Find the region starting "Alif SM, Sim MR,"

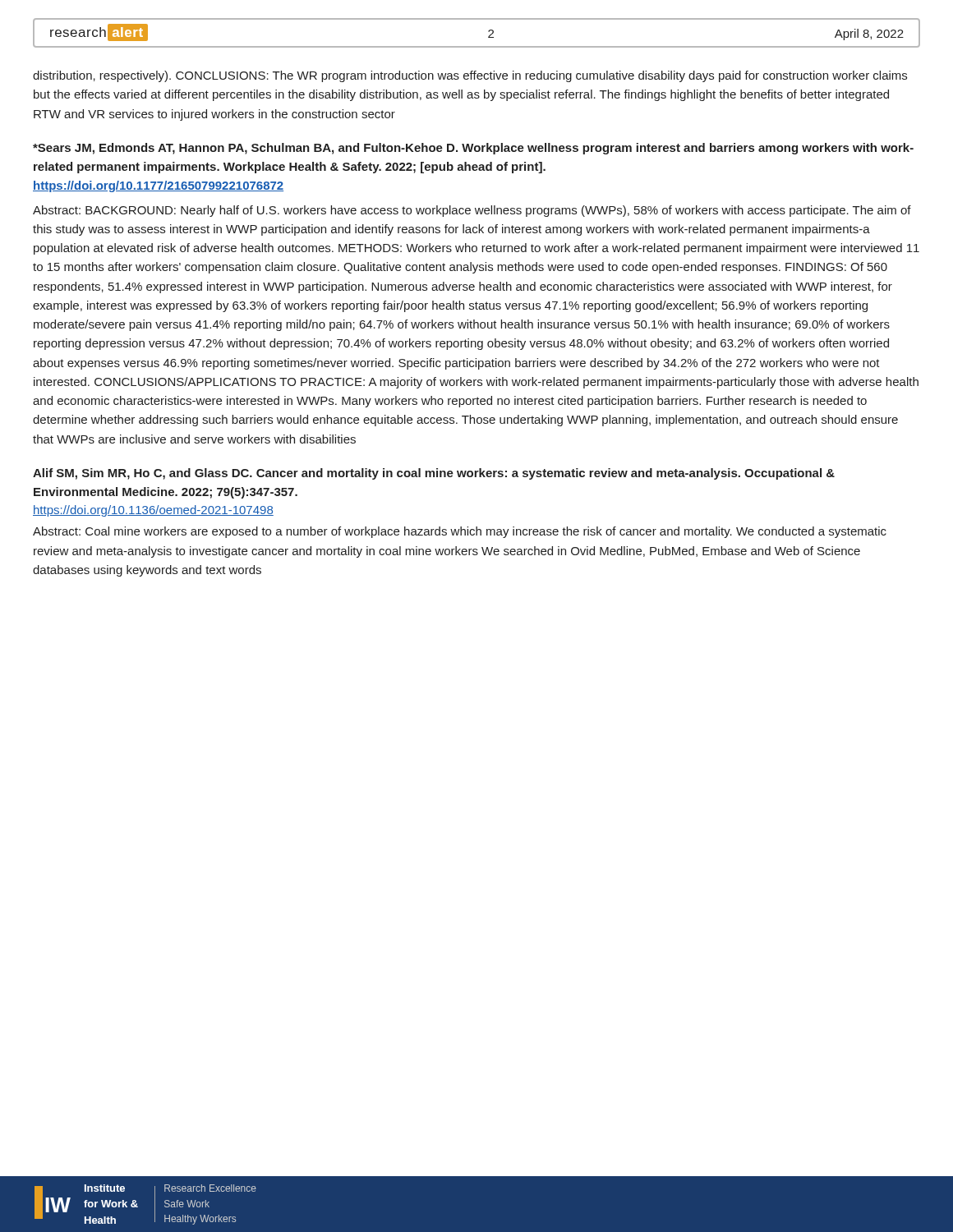point(434,482)
